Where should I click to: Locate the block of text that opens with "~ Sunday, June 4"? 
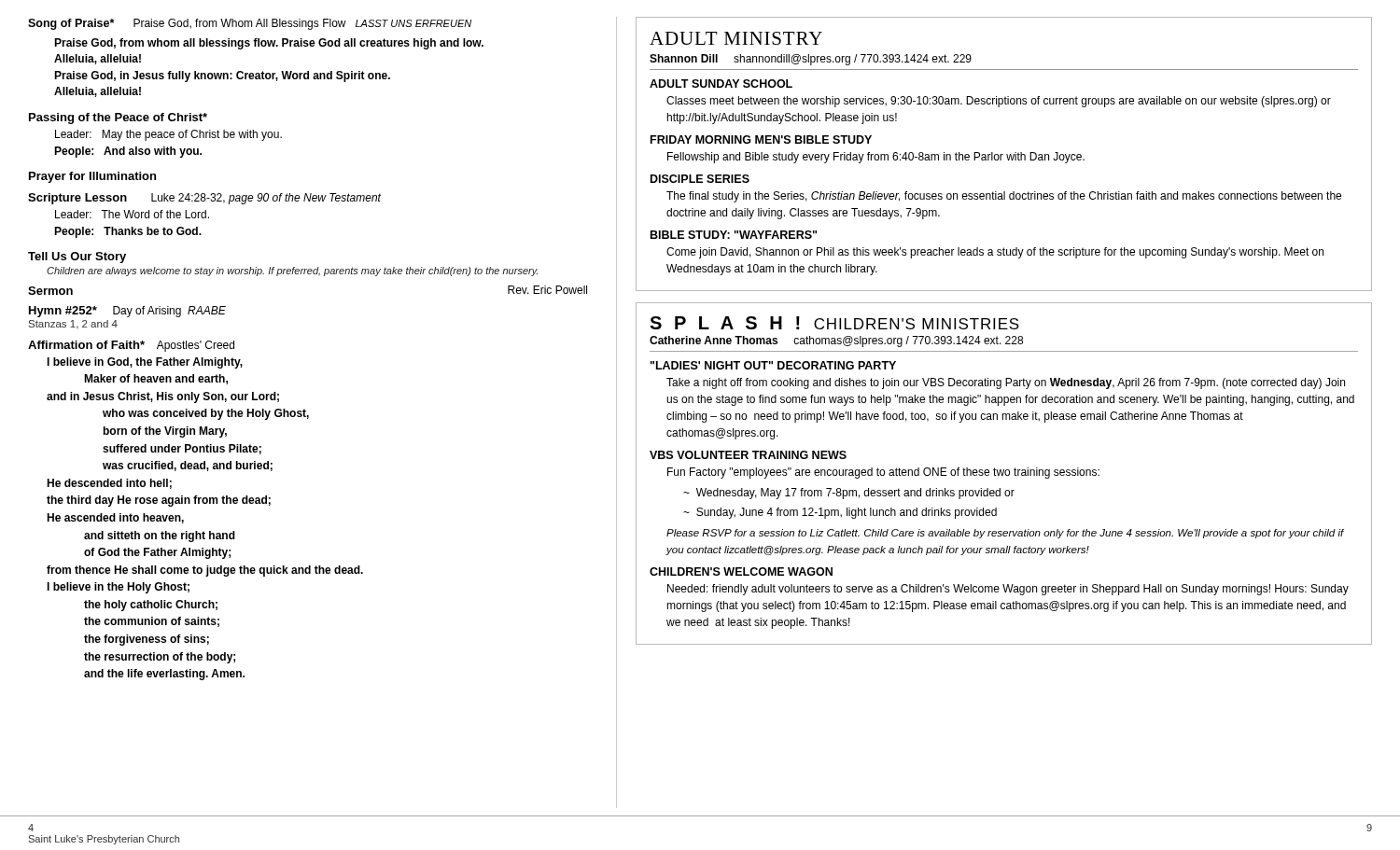[x=840, y=512]
